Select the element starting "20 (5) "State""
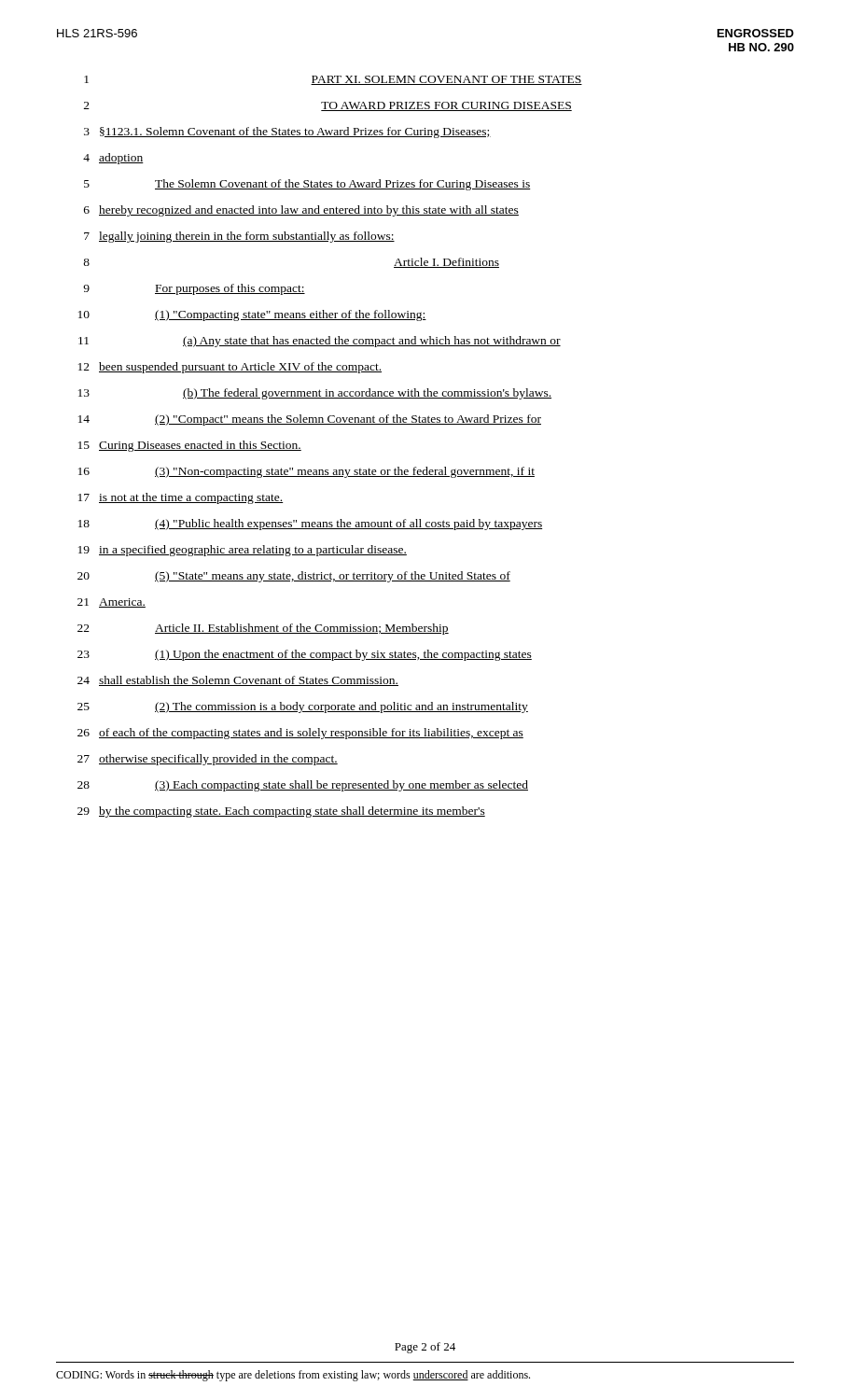Viewport: 850px width, 1400px height. (425, 576)
